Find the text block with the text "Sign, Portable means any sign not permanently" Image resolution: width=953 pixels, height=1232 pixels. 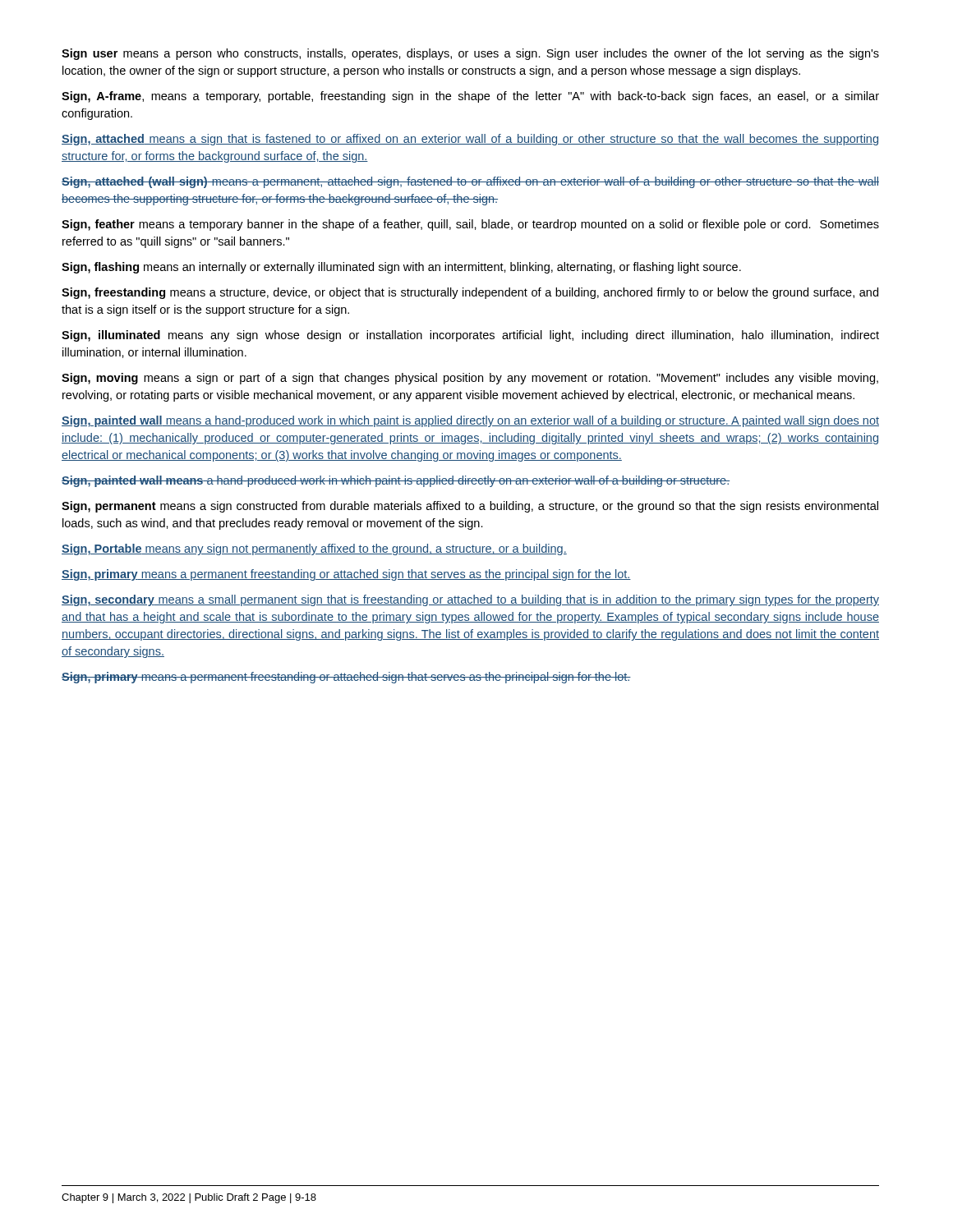point(470,549)
